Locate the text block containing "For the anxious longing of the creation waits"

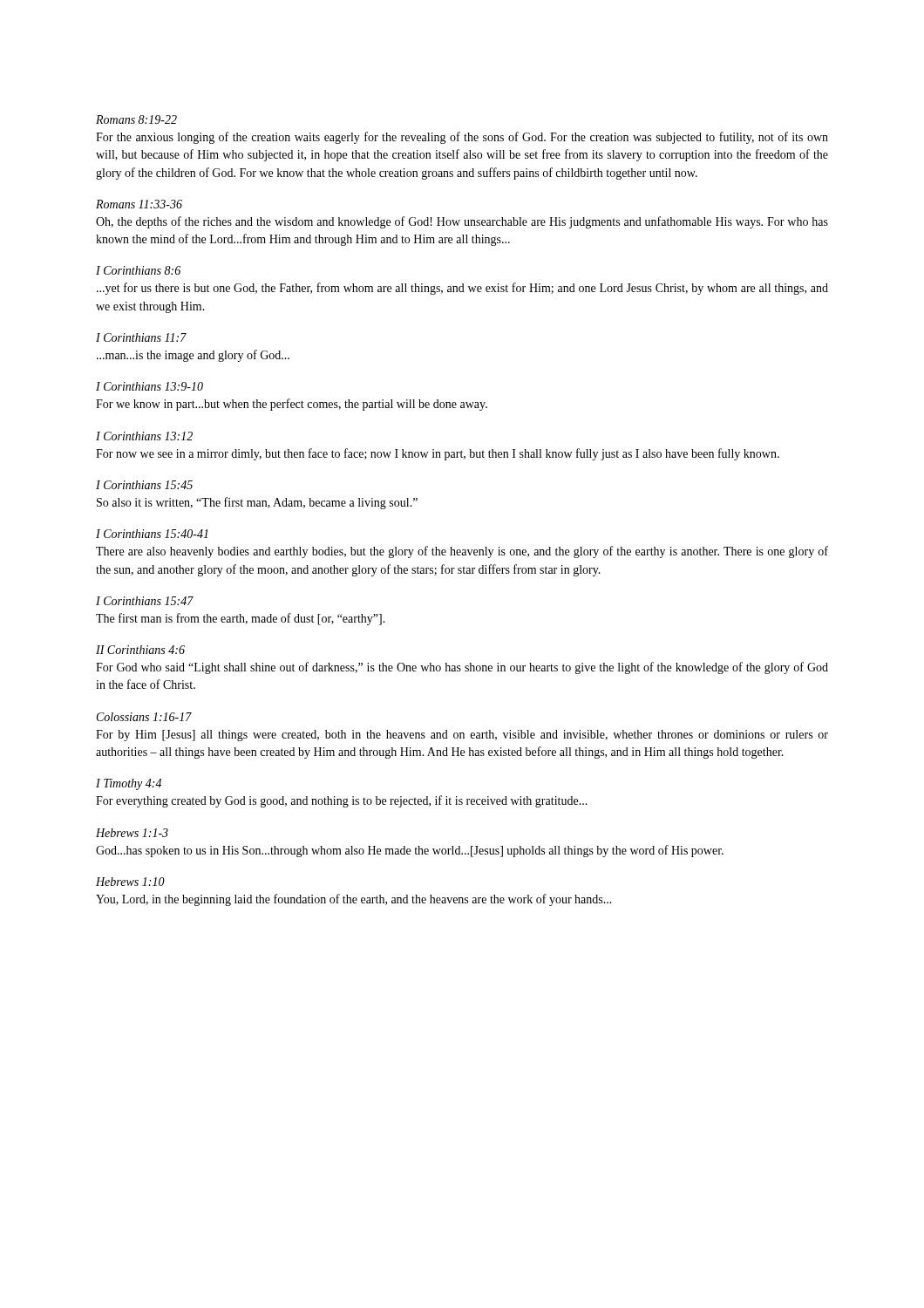click(462, 155)
